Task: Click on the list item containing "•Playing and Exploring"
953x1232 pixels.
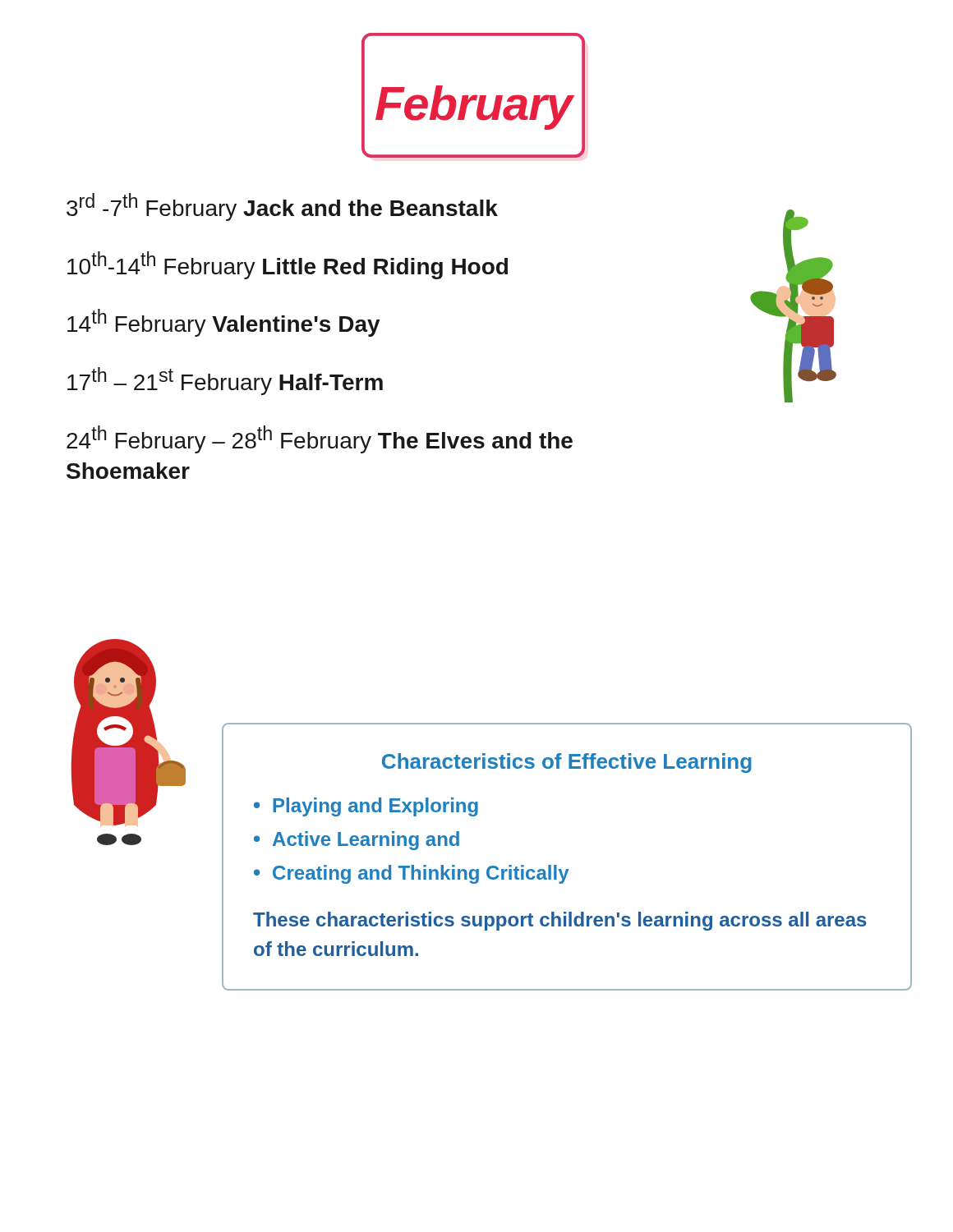Action: click(x=366, y=805)
